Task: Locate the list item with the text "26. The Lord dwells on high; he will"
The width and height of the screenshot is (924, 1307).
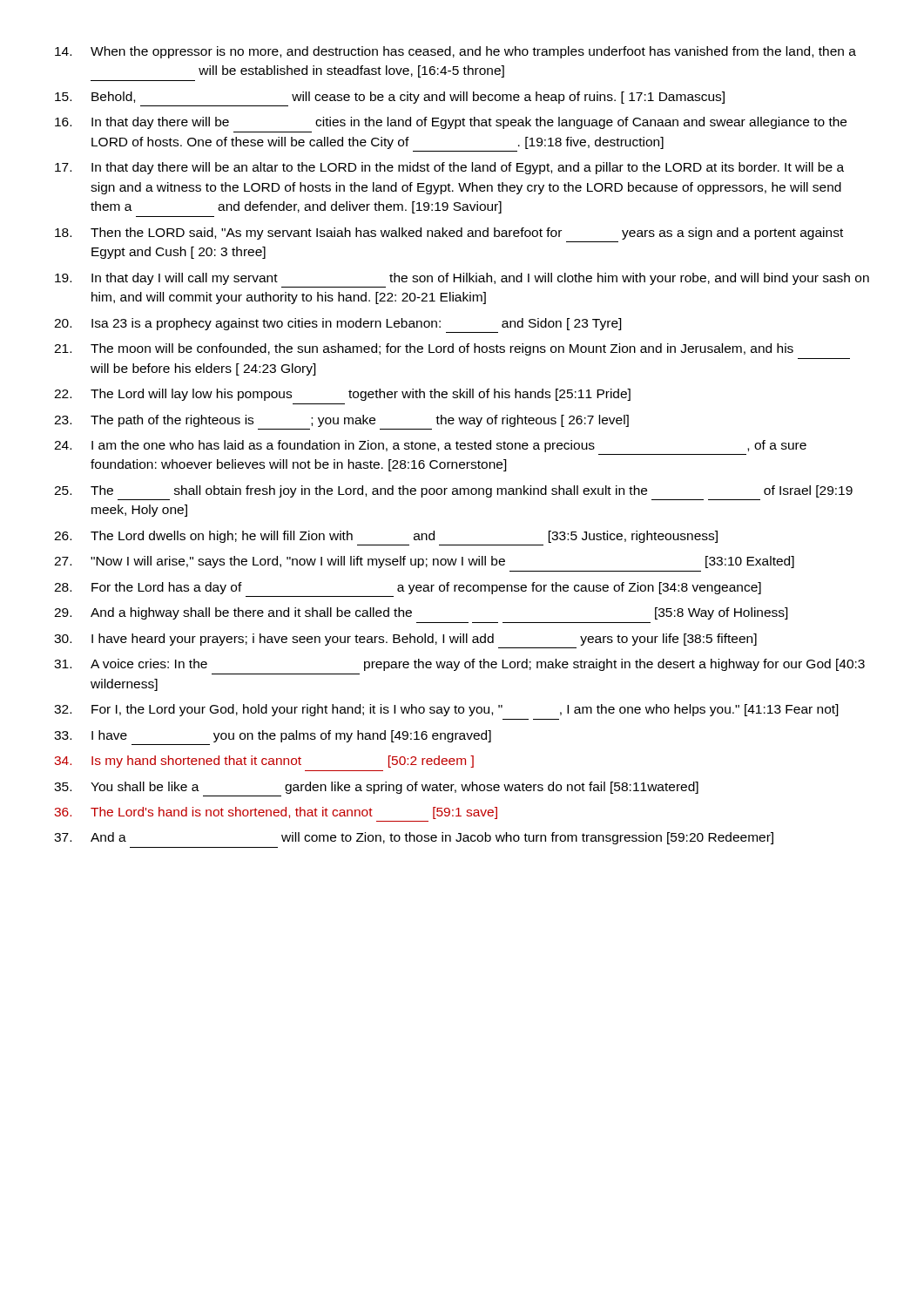Action: click(x=462, y=536)
